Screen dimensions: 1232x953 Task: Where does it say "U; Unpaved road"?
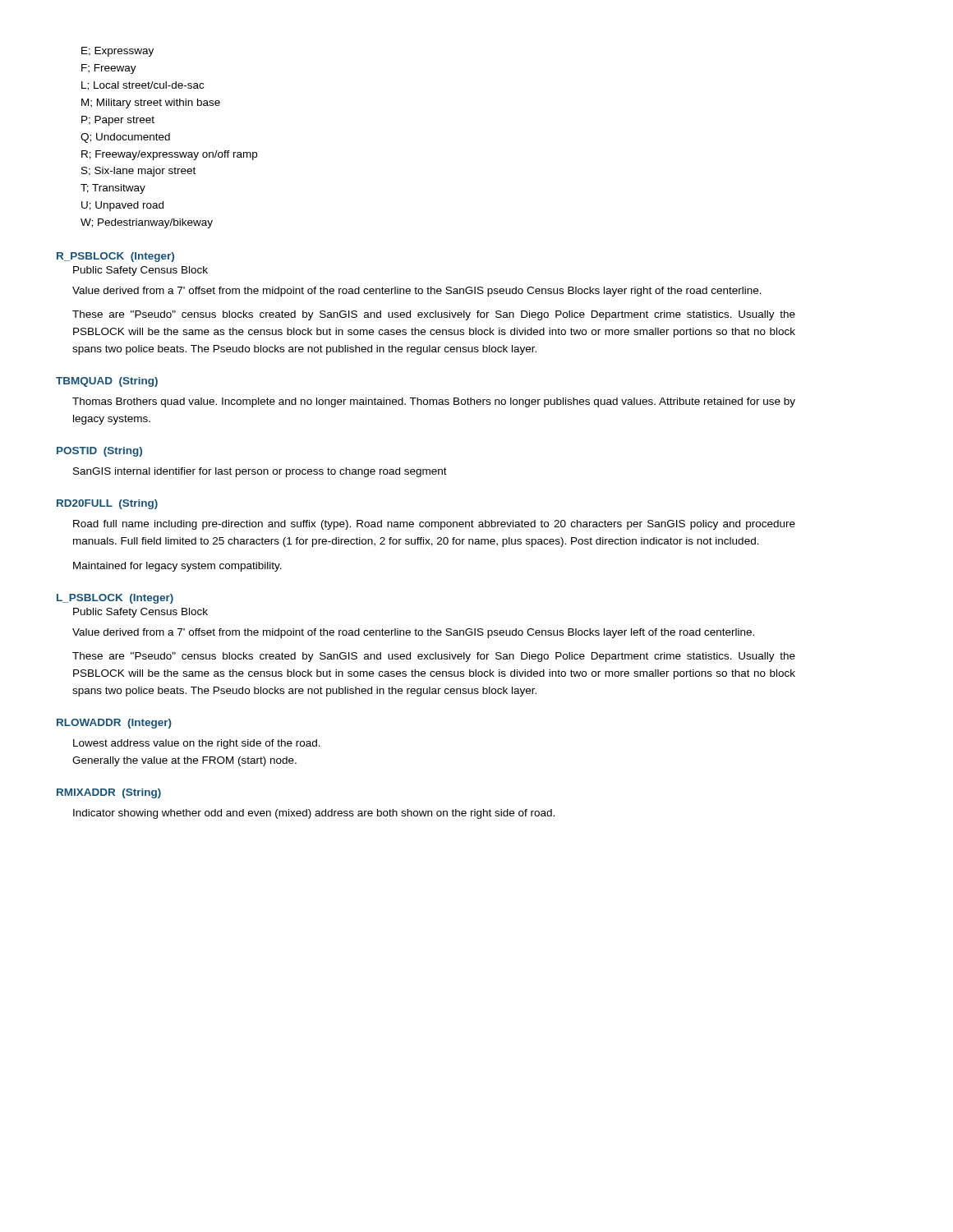[x=122, y=205]
